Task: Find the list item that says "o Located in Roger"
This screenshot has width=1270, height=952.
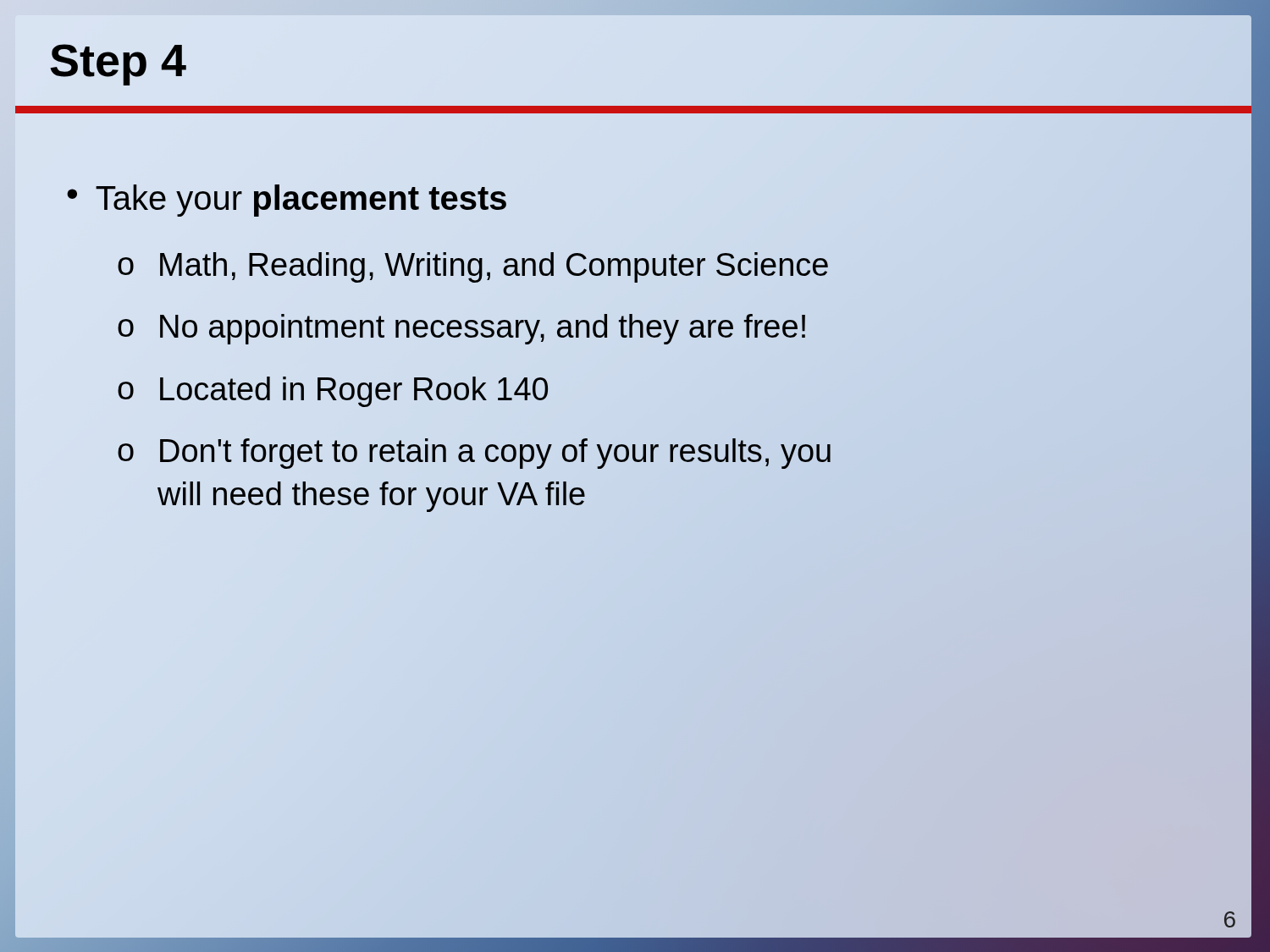Action: pos(333,392)
